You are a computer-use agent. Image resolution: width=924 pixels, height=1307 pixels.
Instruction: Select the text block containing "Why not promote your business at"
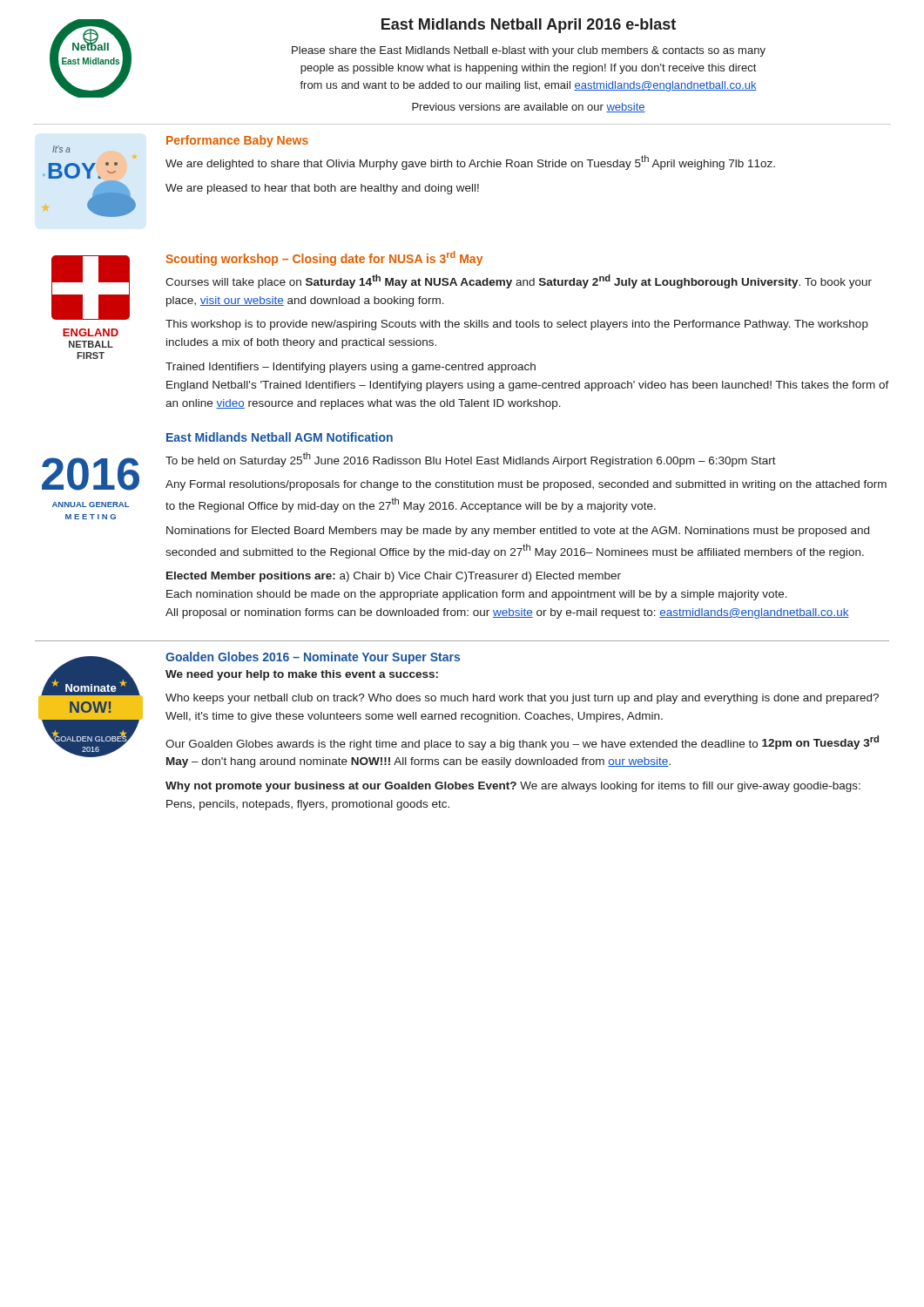(513, 795)
